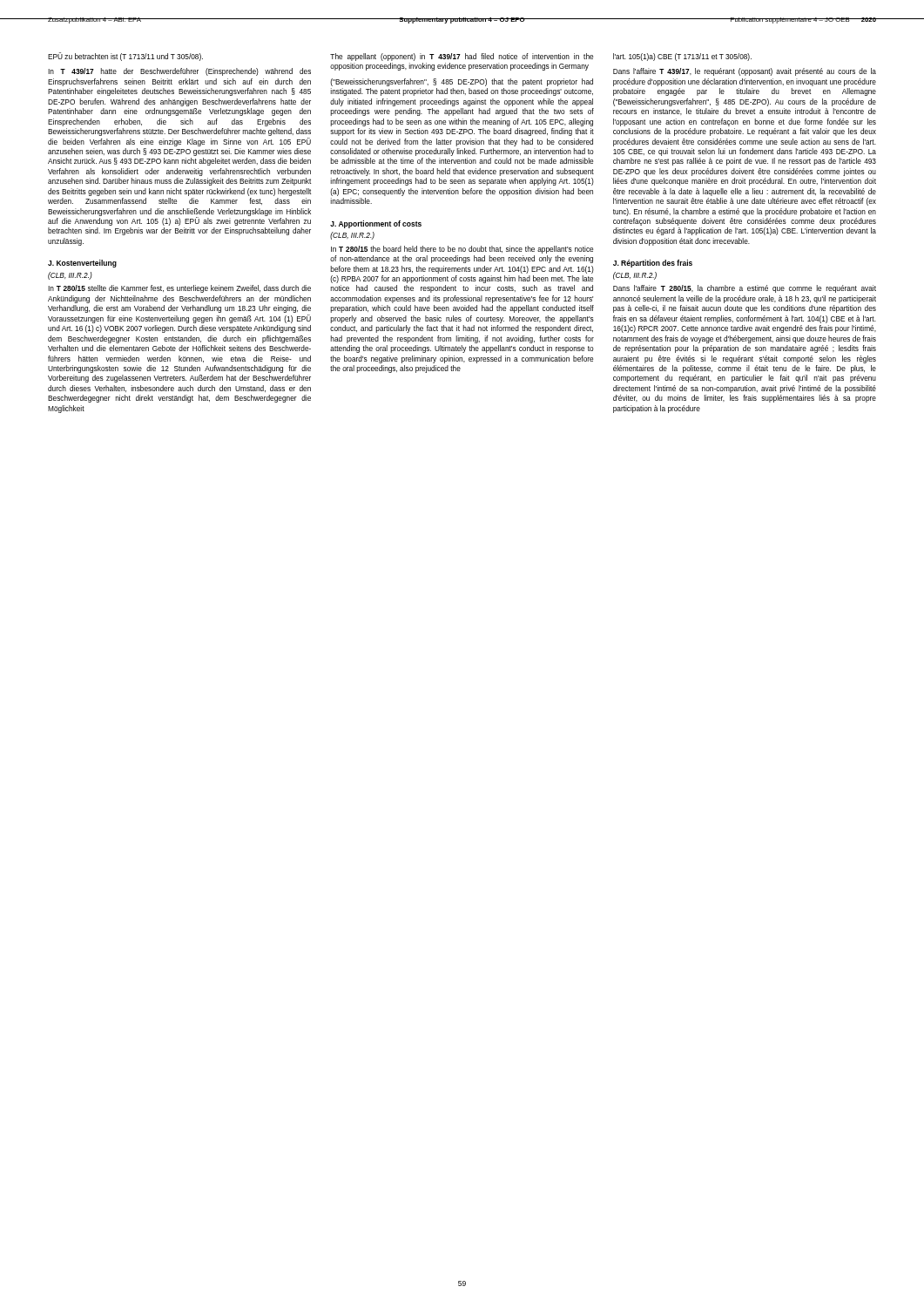Locate the element starting "J. Kostenverteilung"

pyautogui.click(x=82, y=263)
